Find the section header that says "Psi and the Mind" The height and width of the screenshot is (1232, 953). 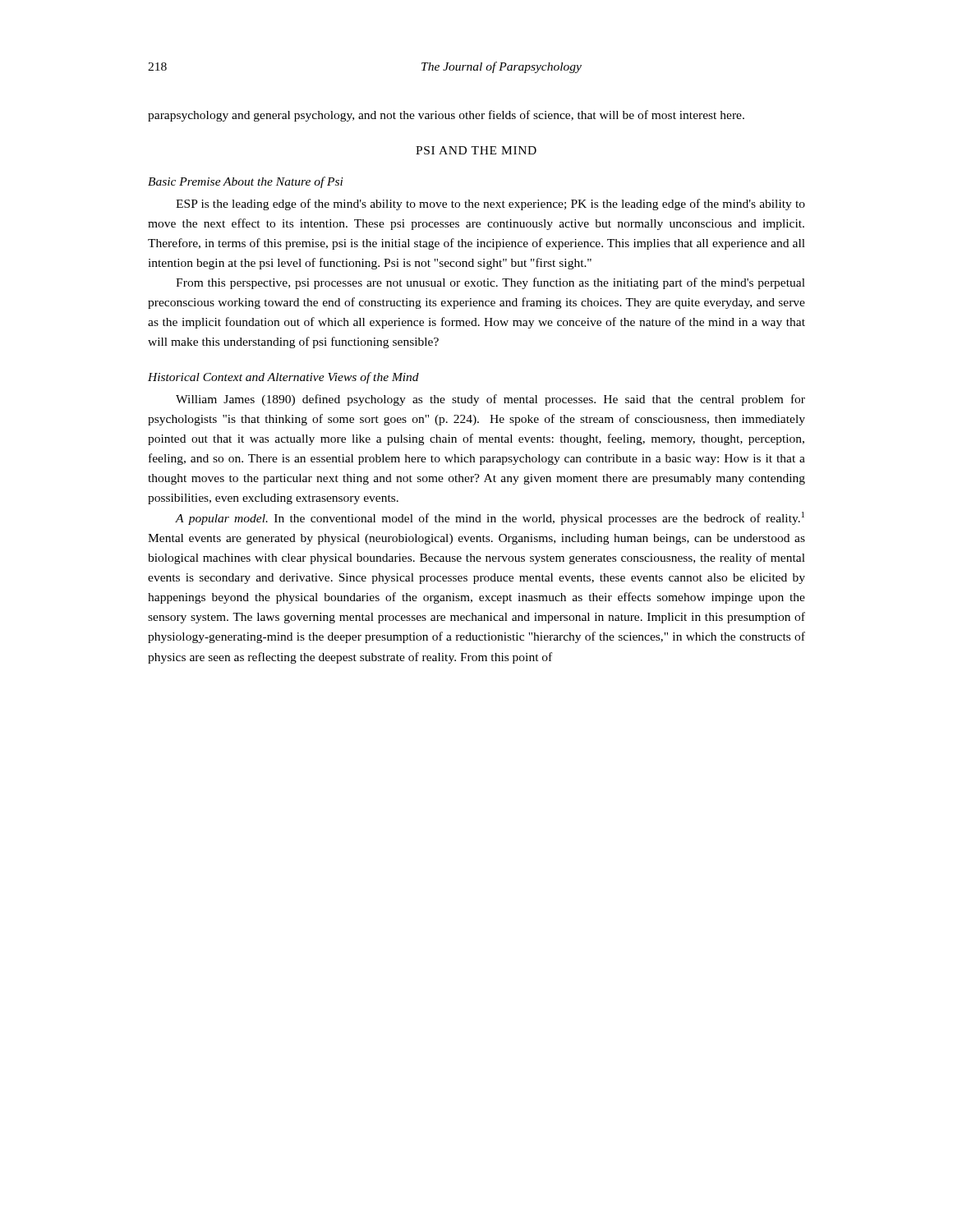(476, 150)
